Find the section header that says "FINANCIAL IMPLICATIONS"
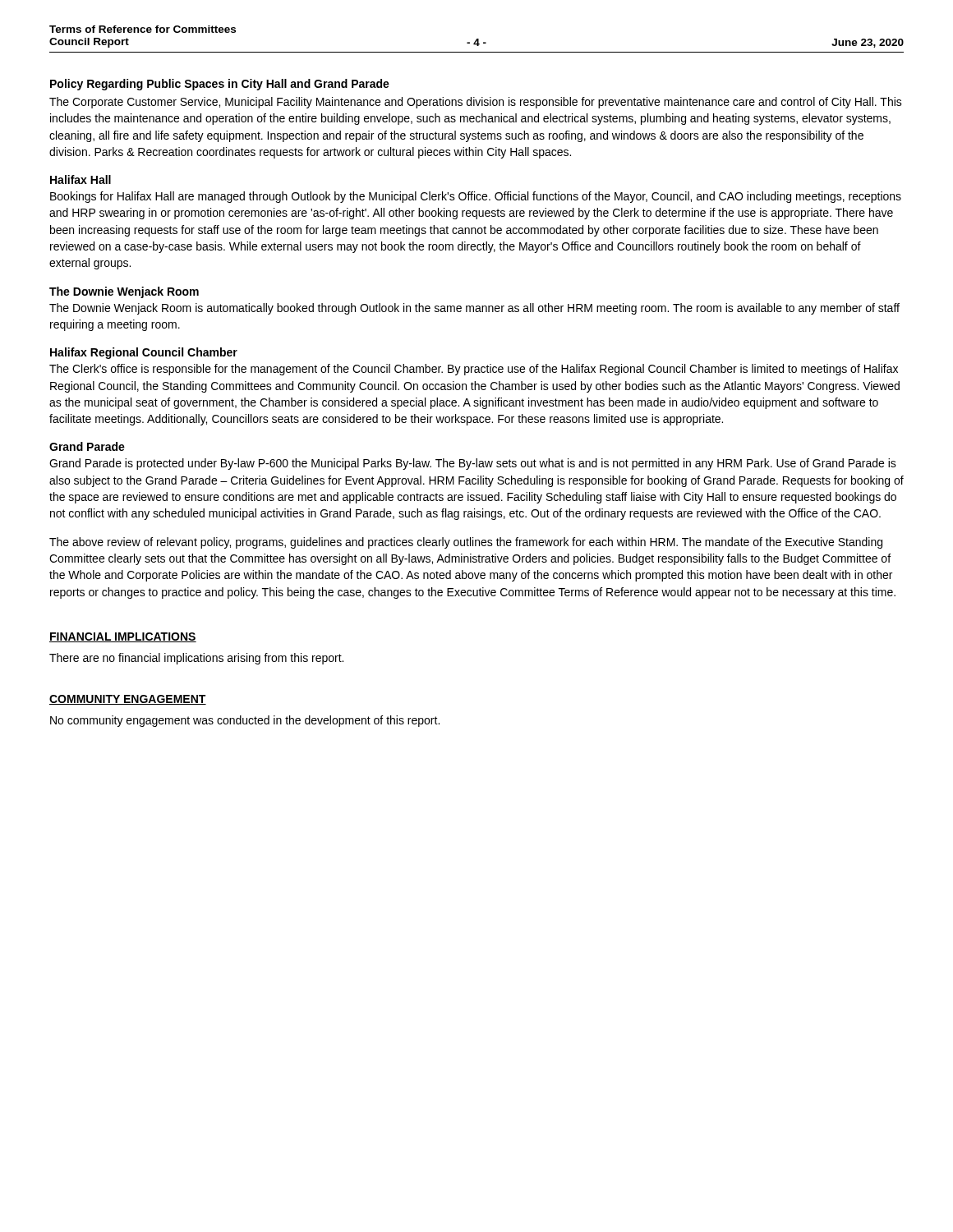Screen dimensions: 1232x953 pos(123,636)
